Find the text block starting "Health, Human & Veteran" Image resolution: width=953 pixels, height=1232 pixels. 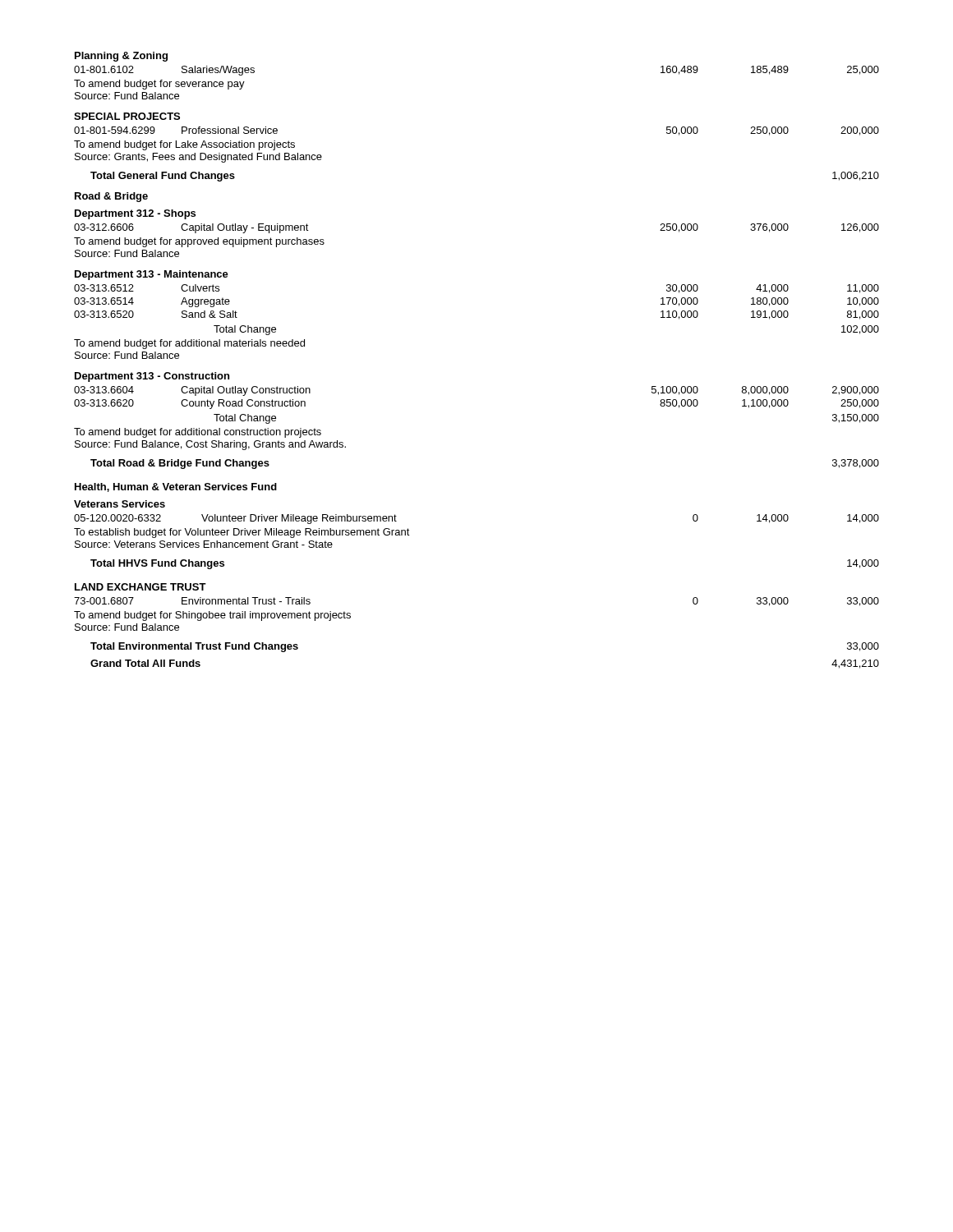pos(175,487)
